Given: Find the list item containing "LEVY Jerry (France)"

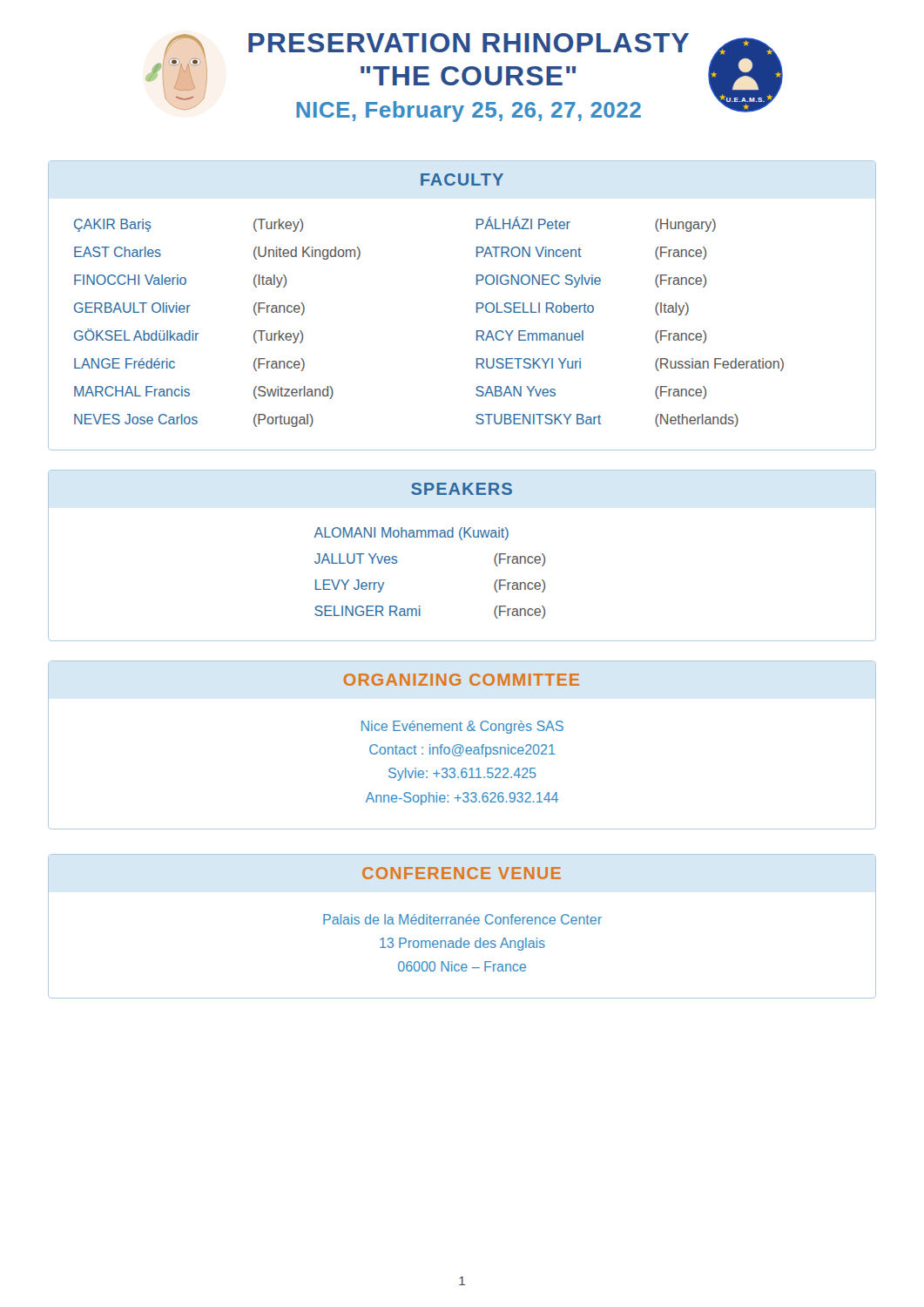Looking at the screenshot, I should point(358,586).
